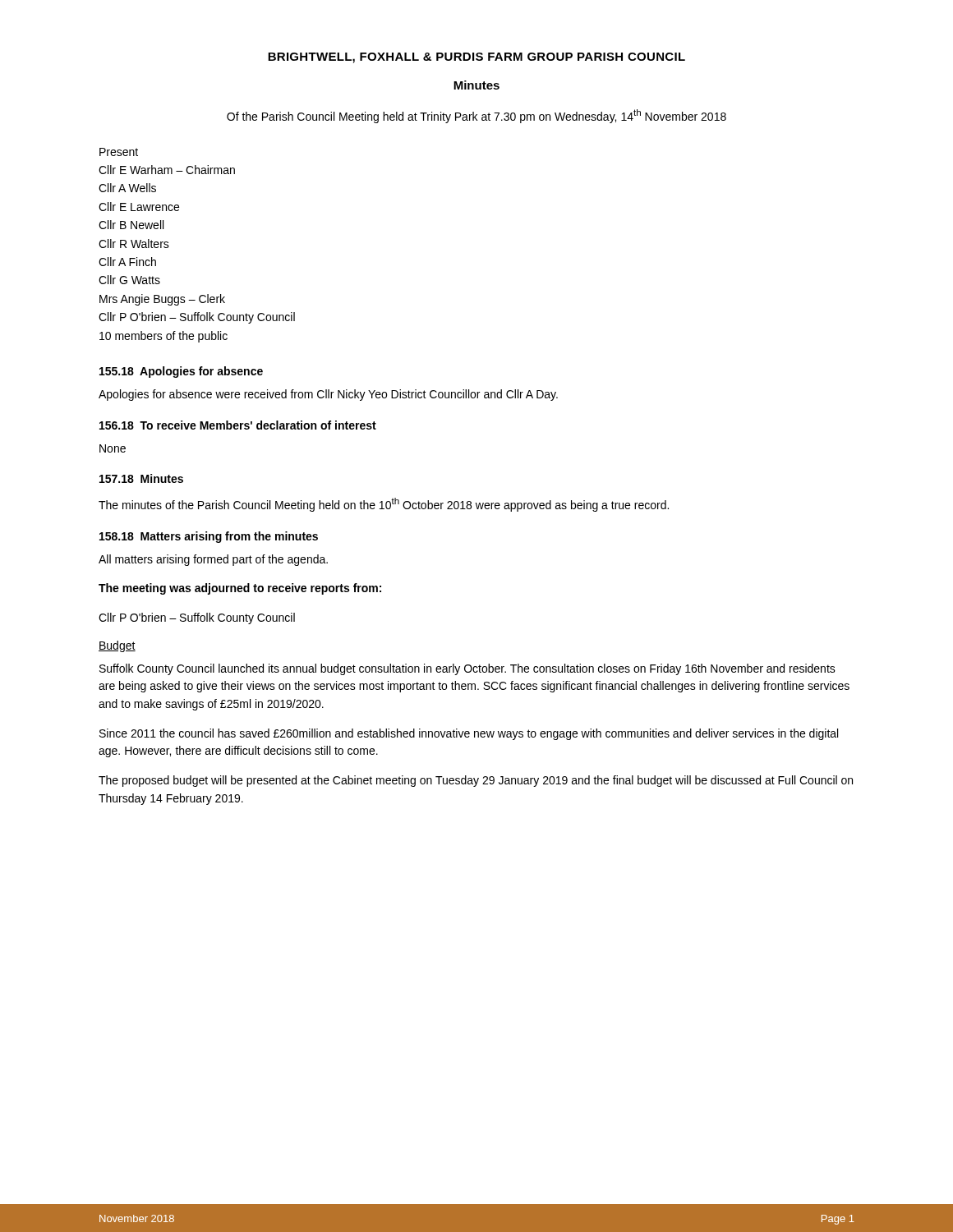Point to the block starting "Of the Parish Council"

tap(476, 115)
